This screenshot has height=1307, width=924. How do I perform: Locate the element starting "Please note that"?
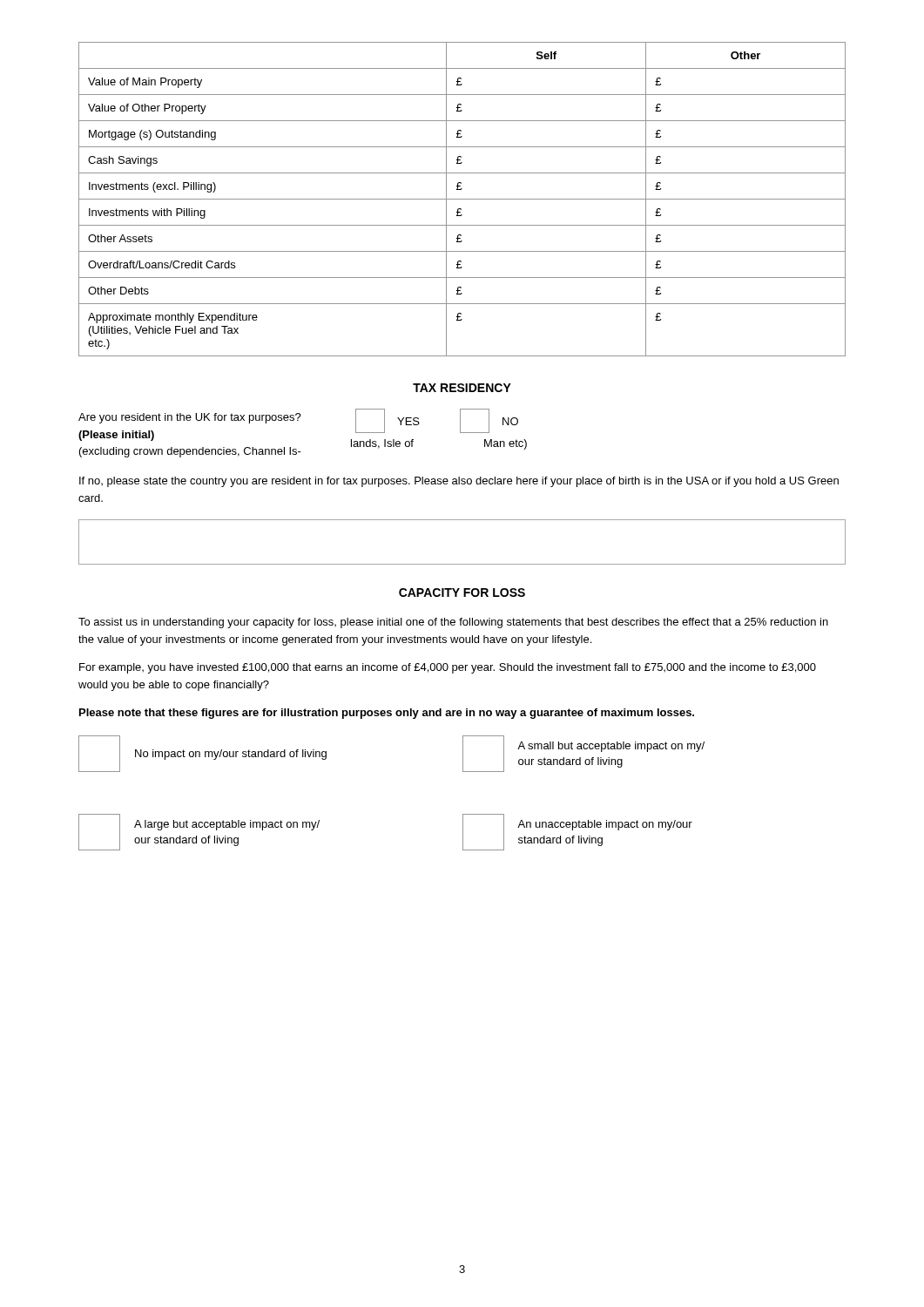[x=387, y=713]
